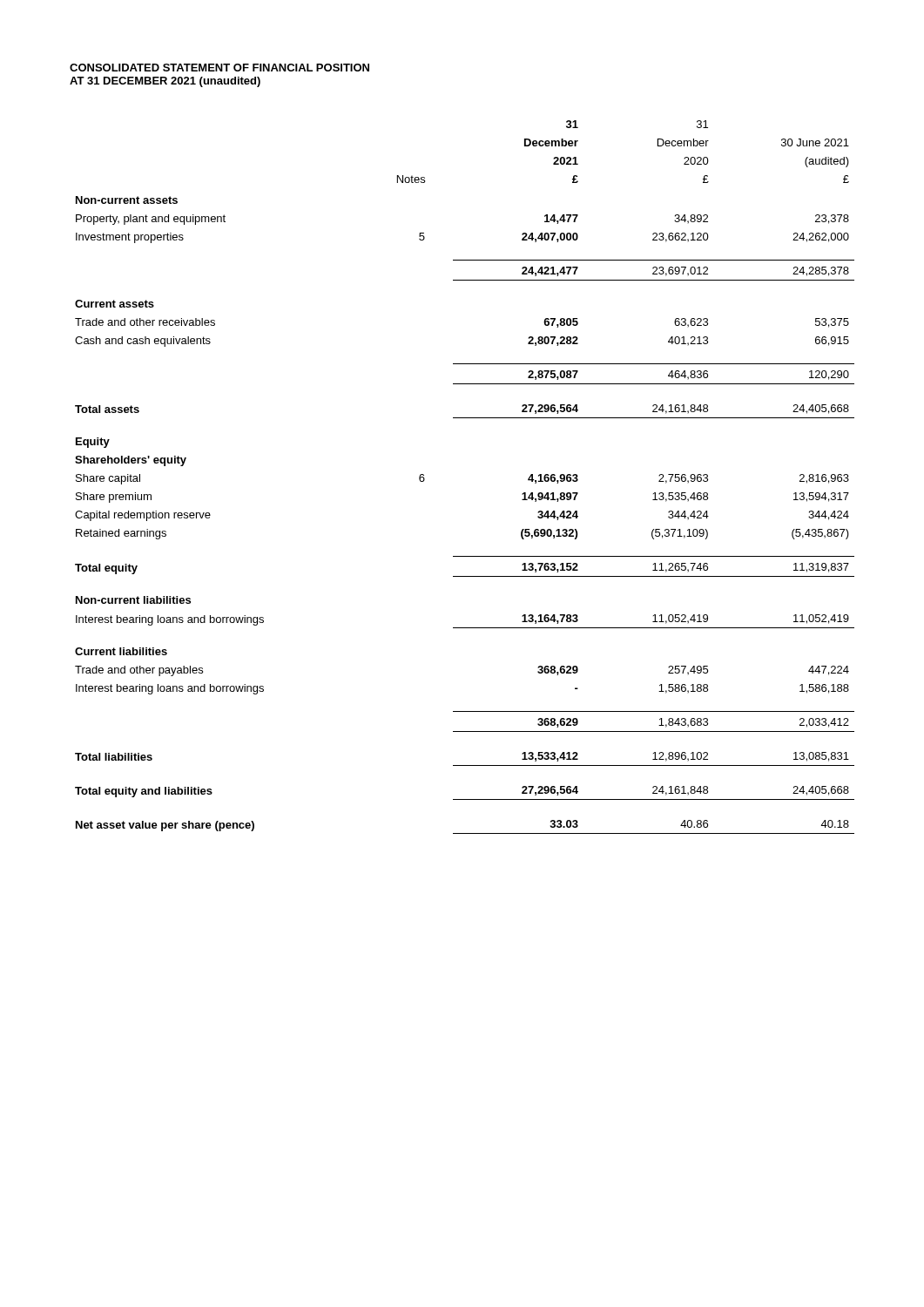The width and height of the screenshot is (924, 1307).
Task: Find the title on this page that starts "CONSOLIDATED STATEMENT OF FINANCIAL POSITION AT 31"
Action: click(x=219, y=68)
